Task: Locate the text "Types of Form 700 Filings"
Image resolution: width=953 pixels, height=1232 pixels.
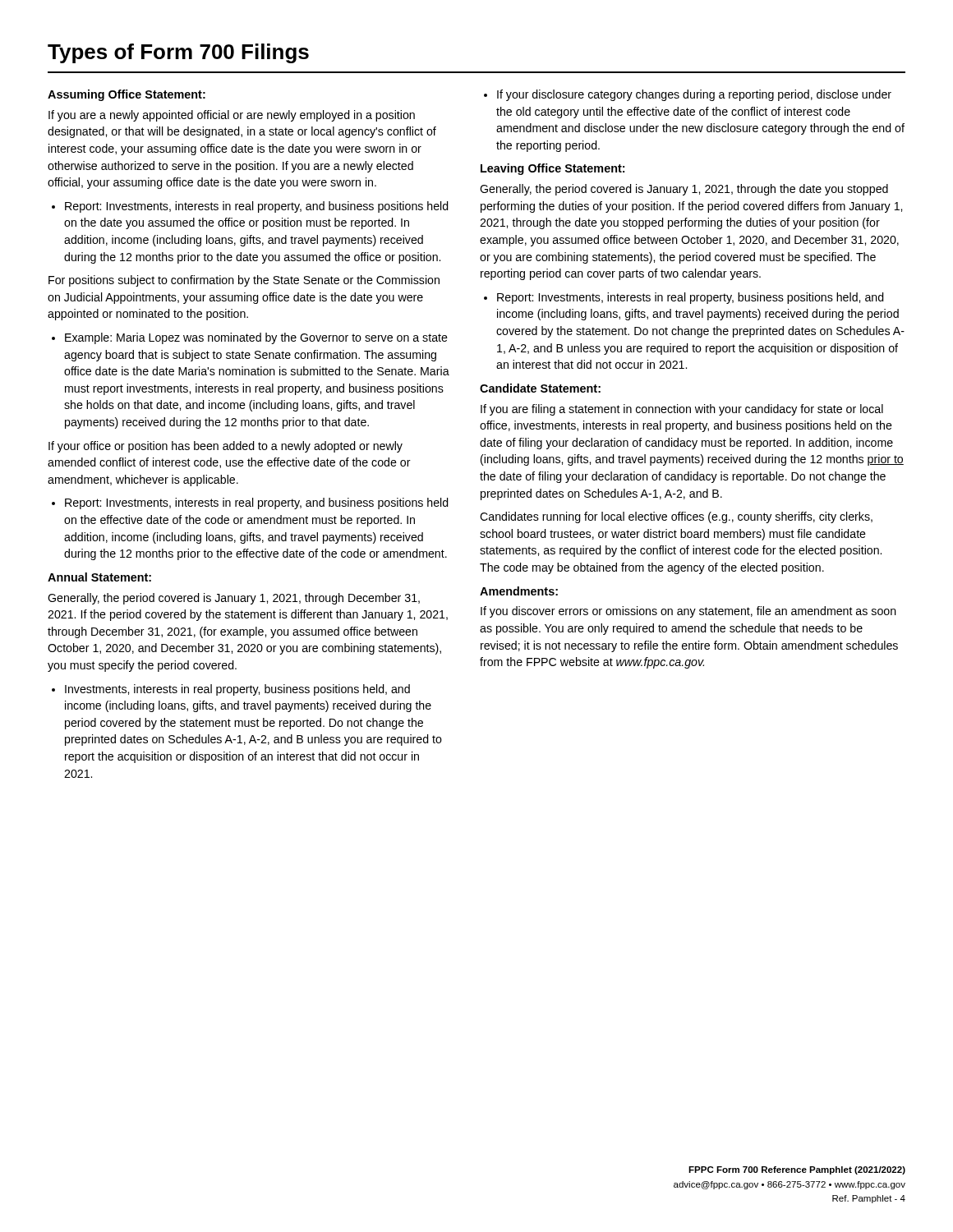Action: click(178, 53)
